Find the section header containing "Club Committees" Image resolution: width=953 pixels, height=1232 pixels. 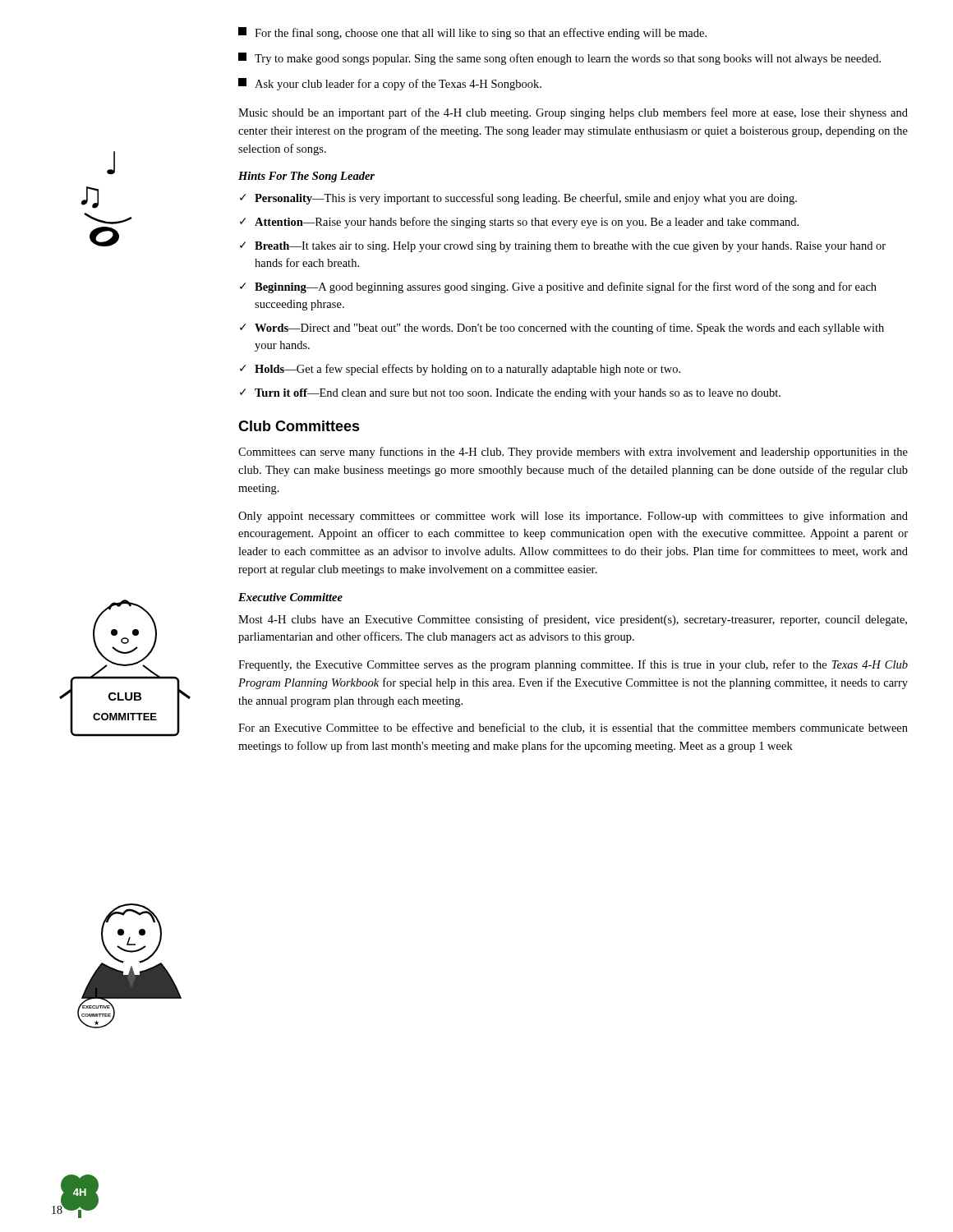coord(299,427)
